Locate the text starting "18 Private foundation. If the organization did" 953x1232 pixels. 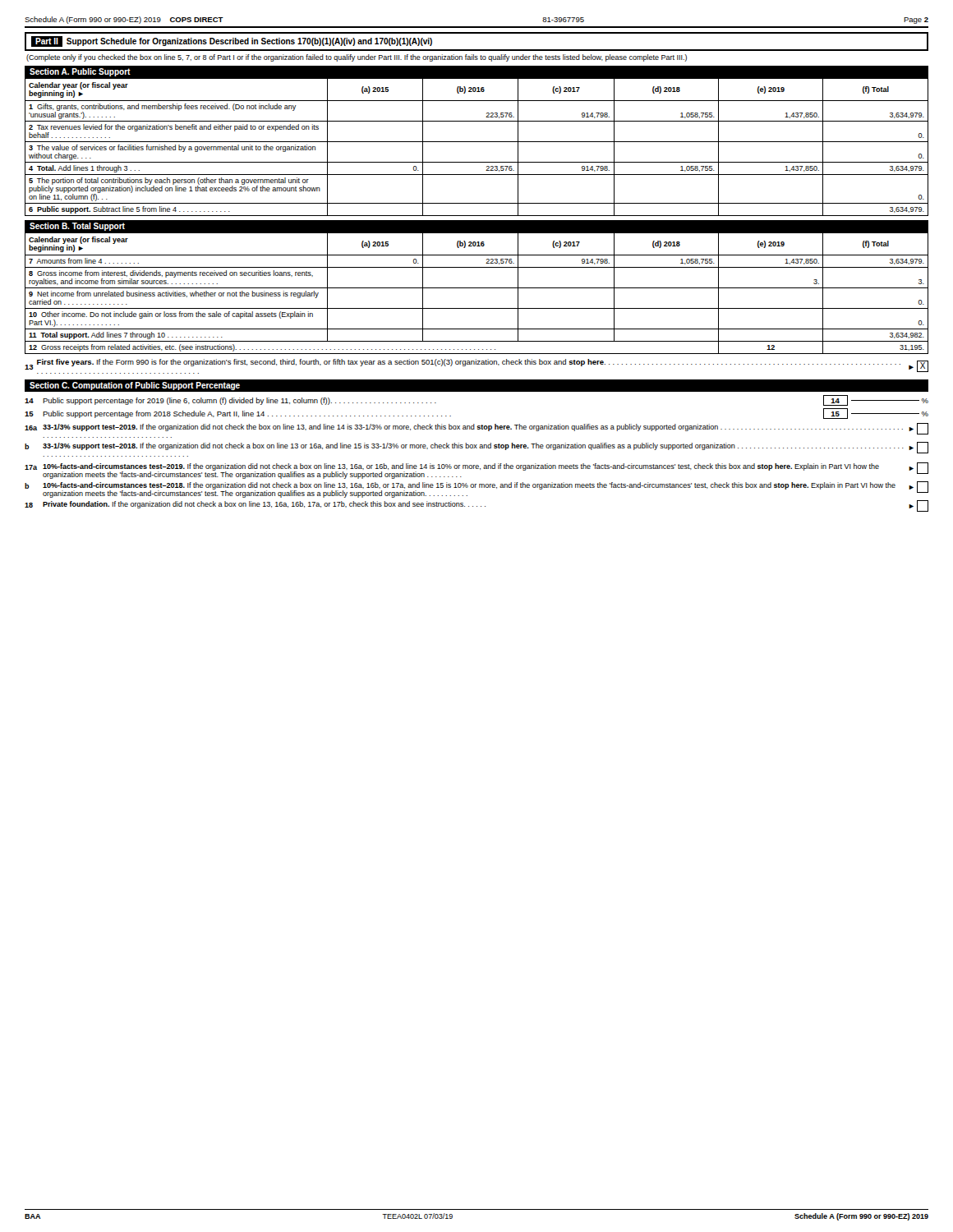(x=476, y=506)
